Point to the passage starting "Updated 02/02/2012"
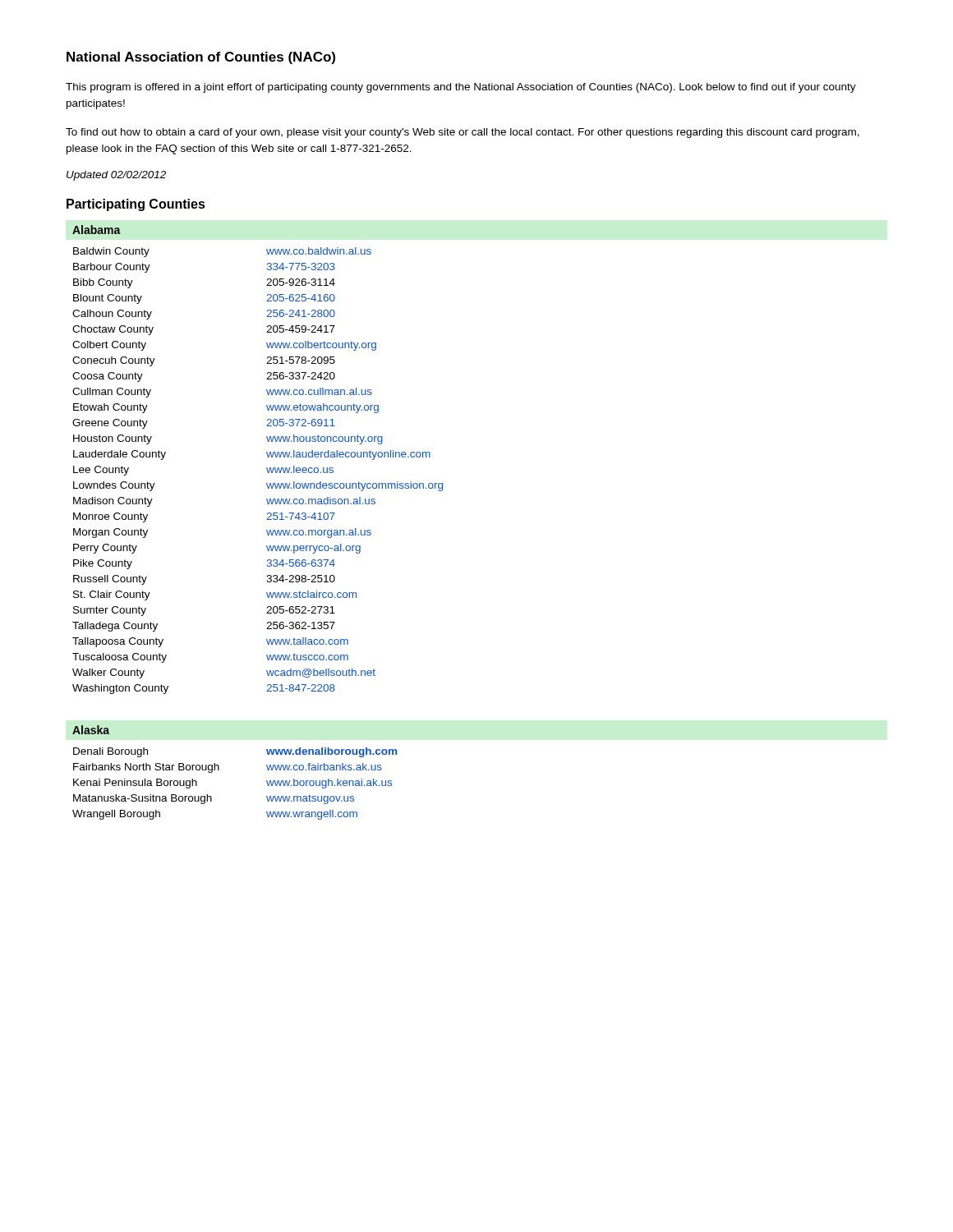The image size is (953, 1232). click(x=116, y=175)
